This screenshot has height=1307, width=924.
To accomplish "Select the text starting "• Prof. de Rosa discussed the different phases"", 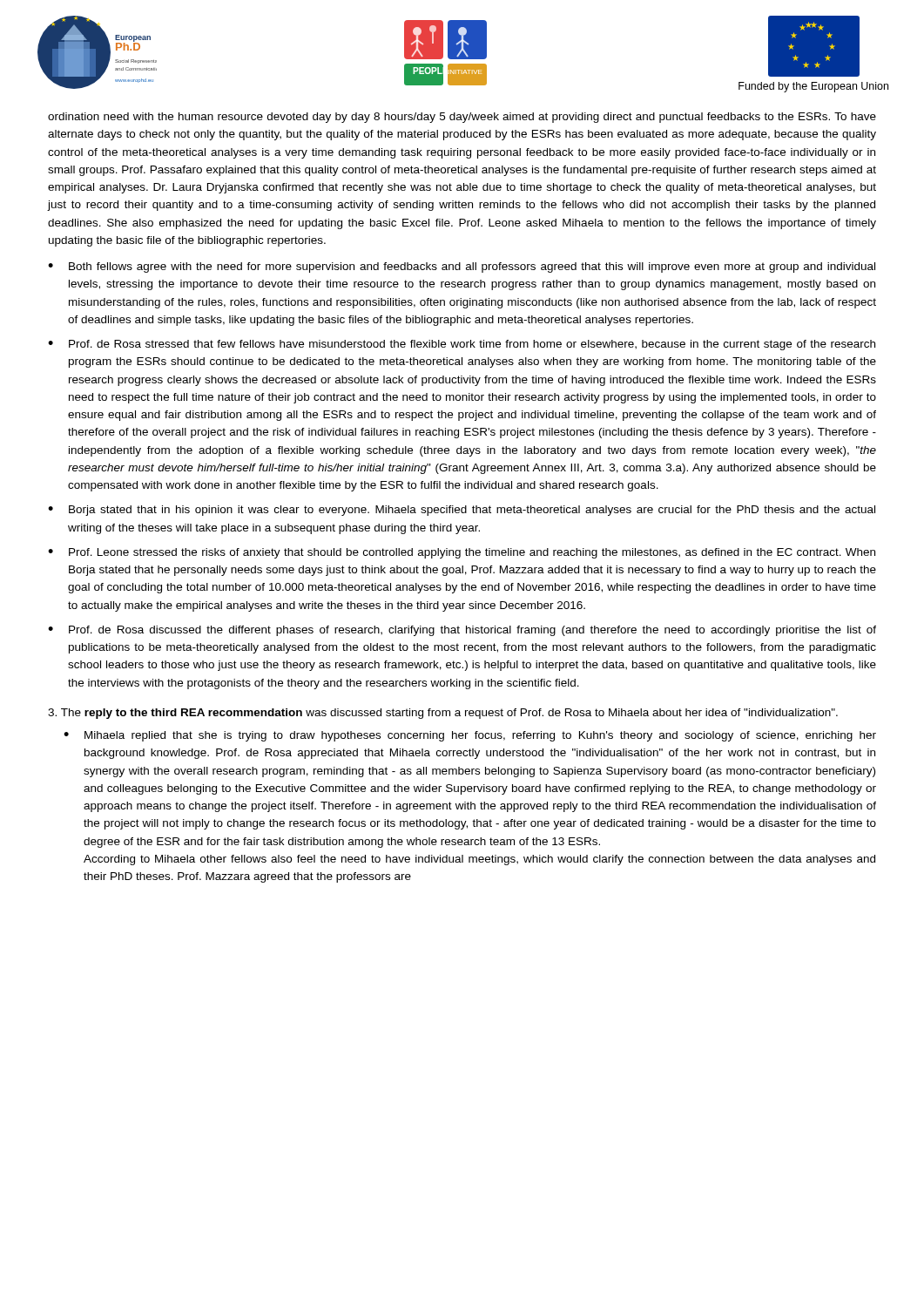I will 462,656.
